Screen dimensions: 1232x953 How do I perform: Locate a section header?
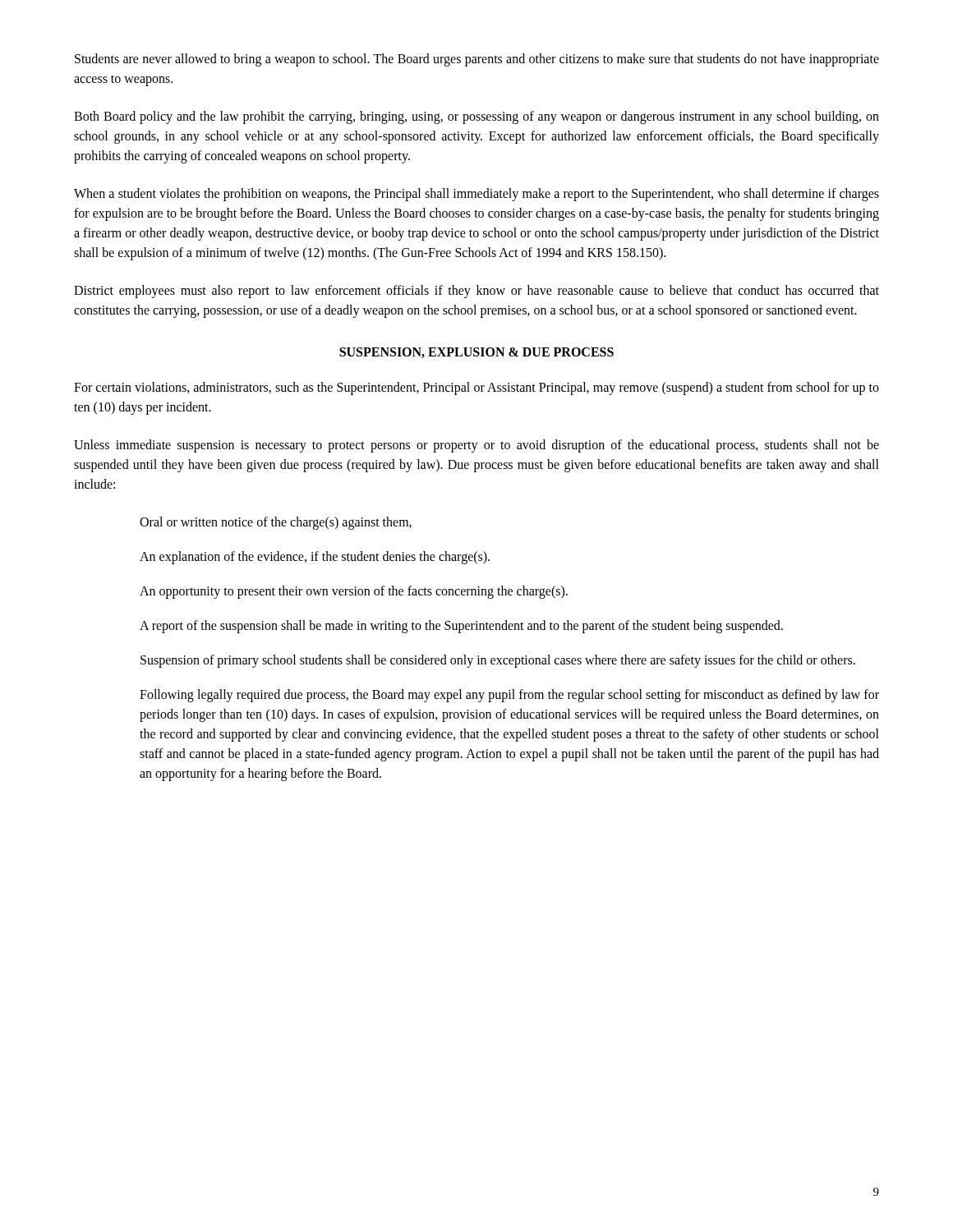(476, 352)
